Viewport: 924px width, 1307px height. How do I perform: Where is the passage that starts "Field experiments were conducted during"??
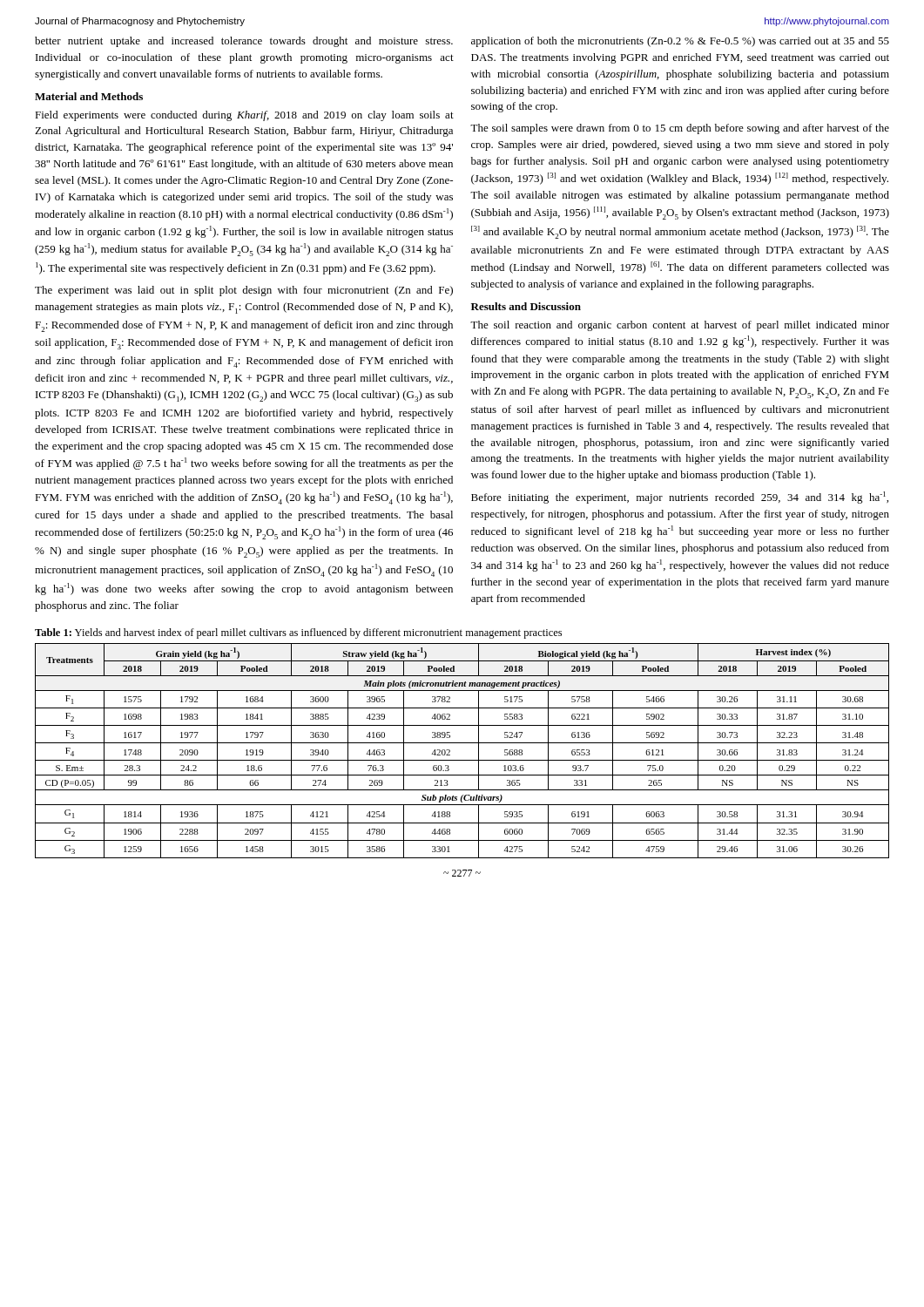(244, 360)
